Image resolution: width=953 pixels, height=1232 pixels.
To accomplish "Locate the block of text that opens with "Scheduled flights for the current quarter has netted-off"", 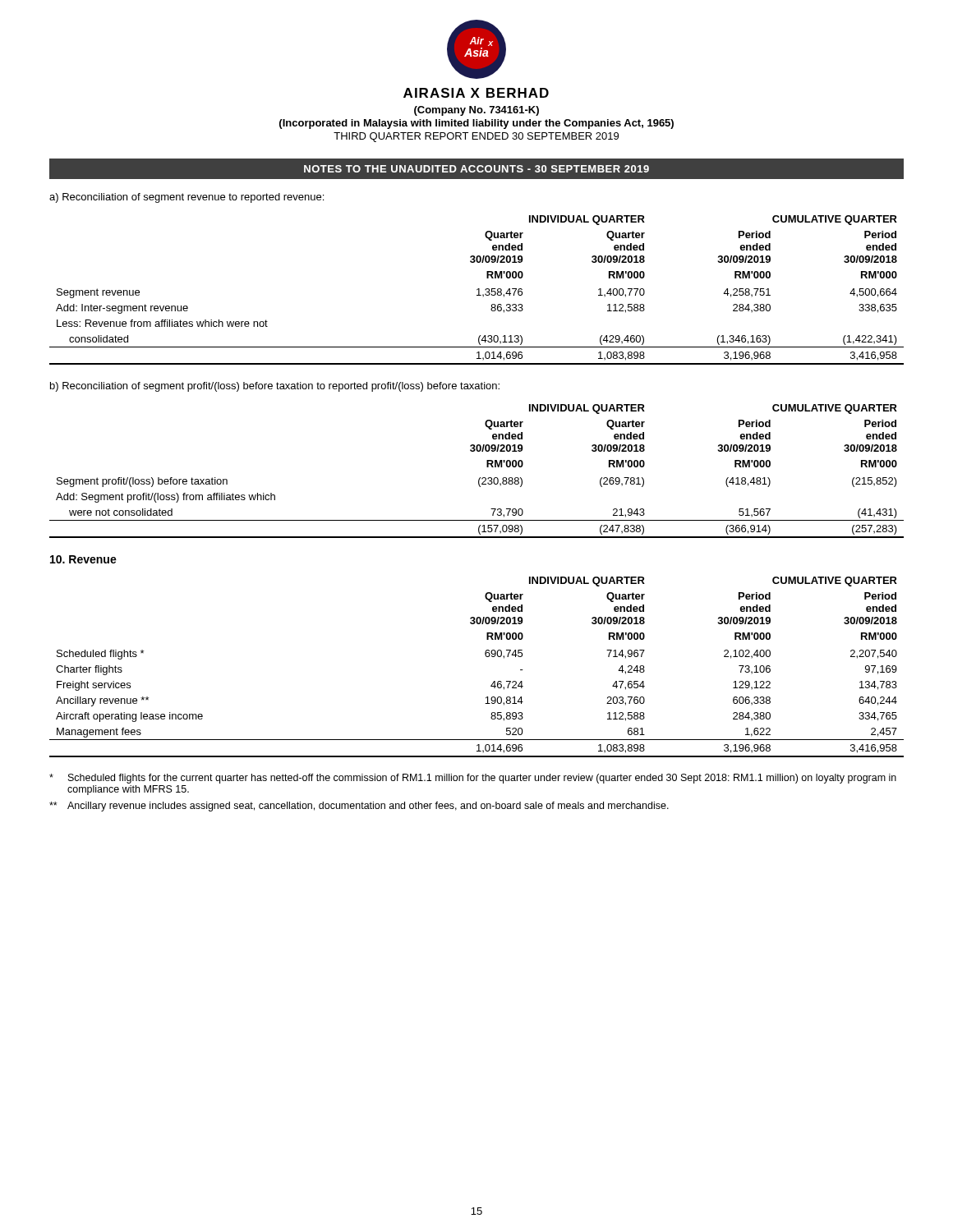I will [x=476, y=784].
